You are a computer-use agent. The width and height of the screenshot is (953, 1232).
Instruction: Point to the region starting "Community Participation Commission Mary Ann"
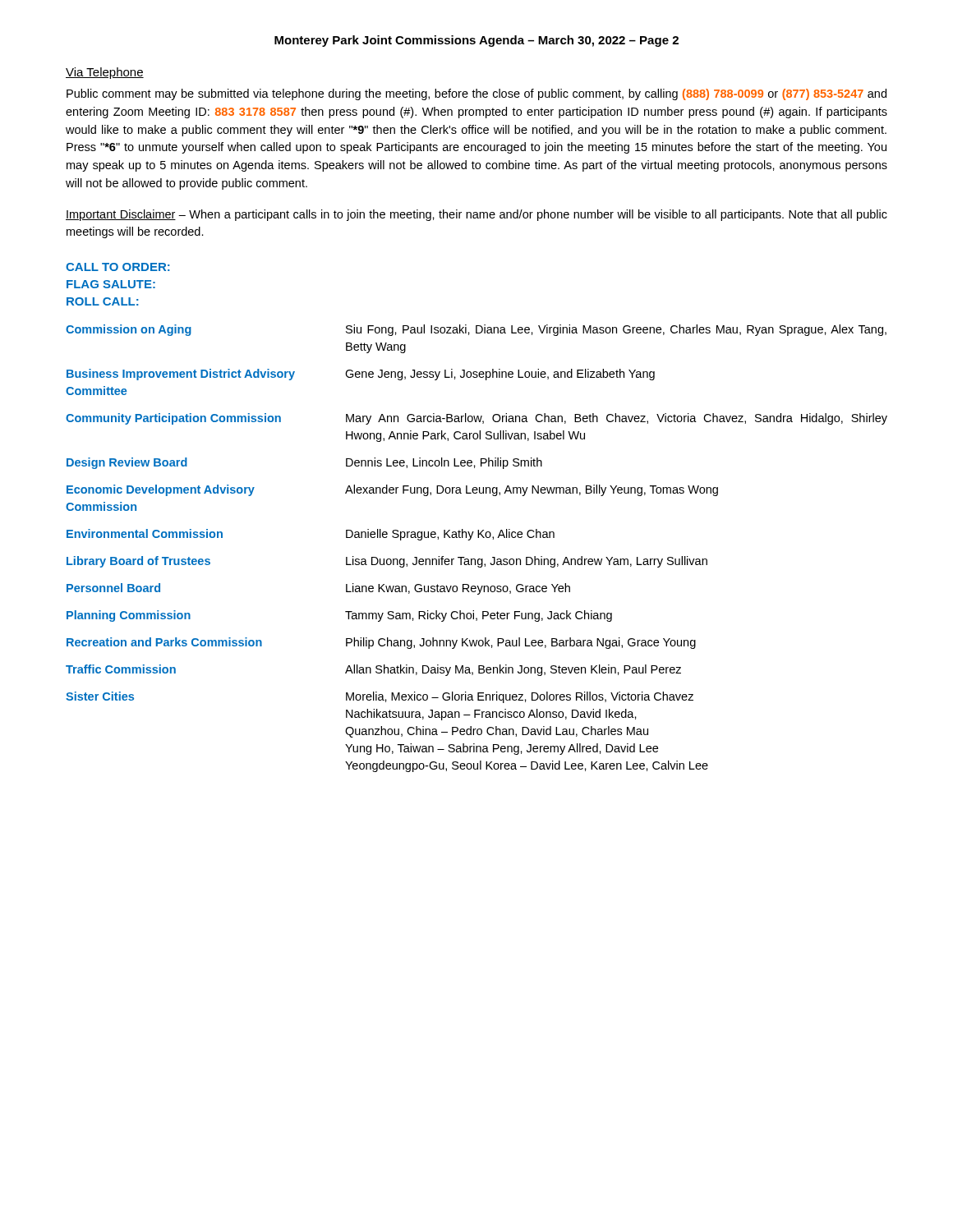(x=476, y=427)
